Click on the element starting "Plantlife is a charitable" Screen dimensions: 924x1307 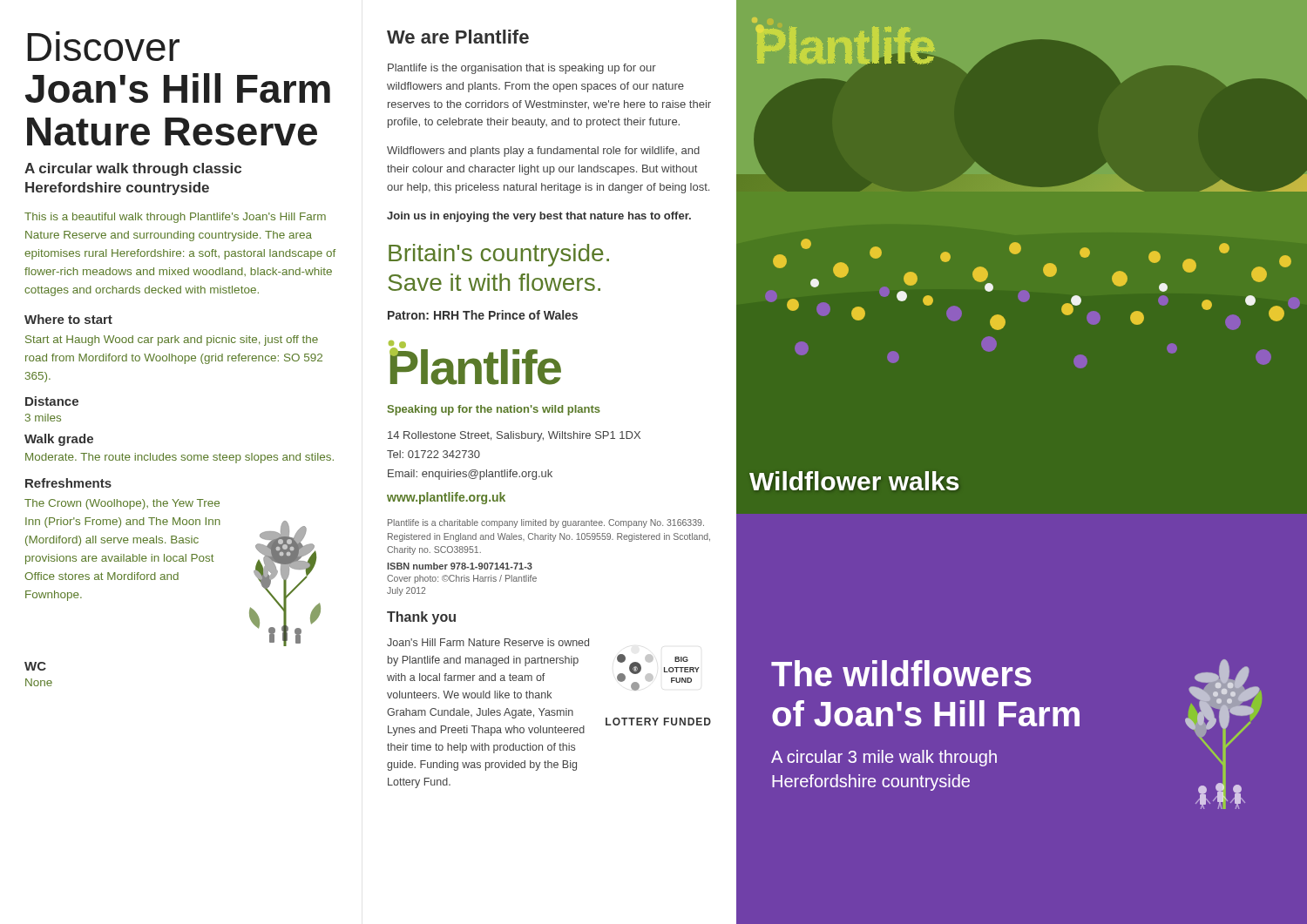(x=549, y=536)
